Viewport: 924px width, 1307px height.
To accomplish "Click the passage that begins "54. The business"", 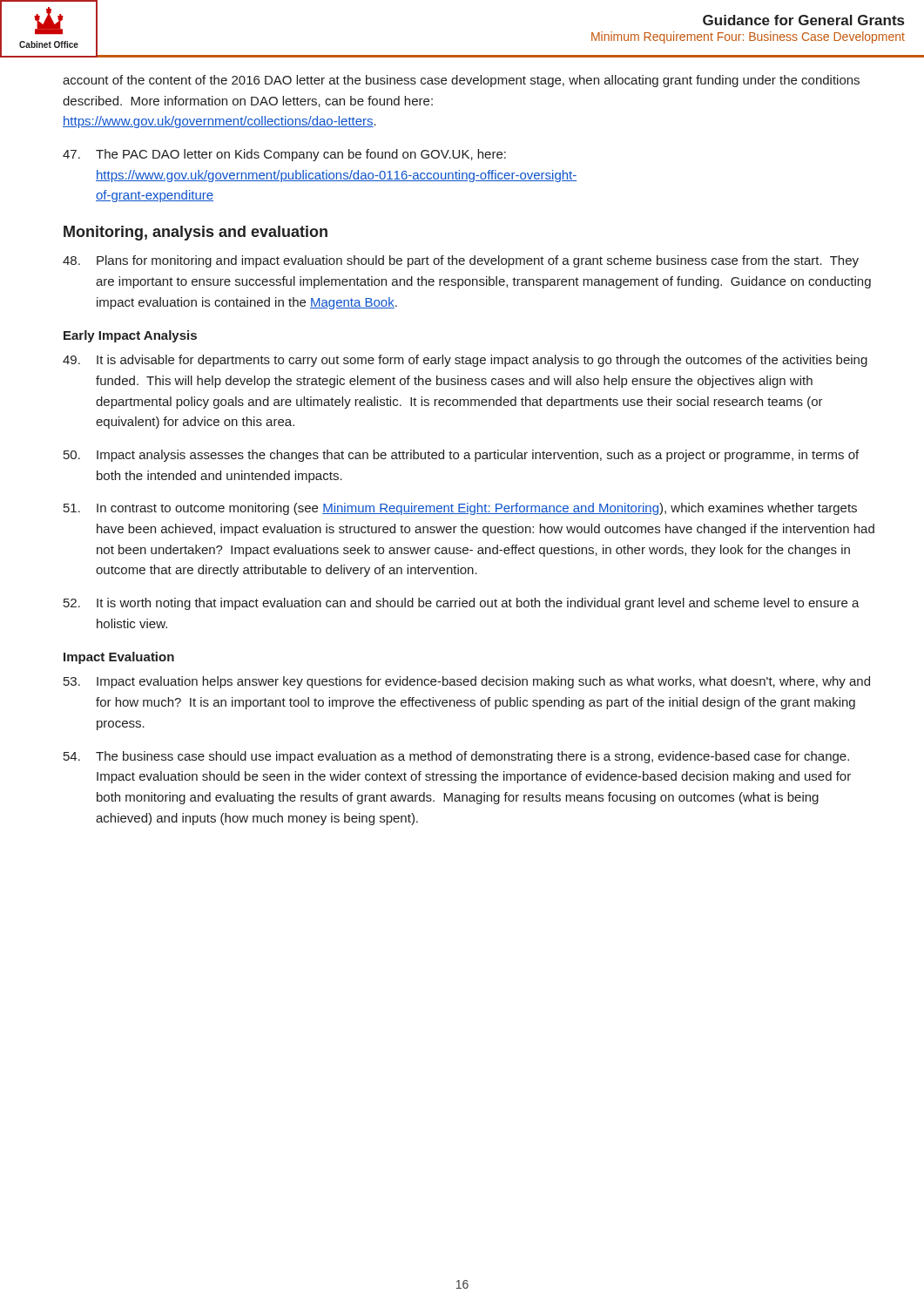I will pos(470,787).
